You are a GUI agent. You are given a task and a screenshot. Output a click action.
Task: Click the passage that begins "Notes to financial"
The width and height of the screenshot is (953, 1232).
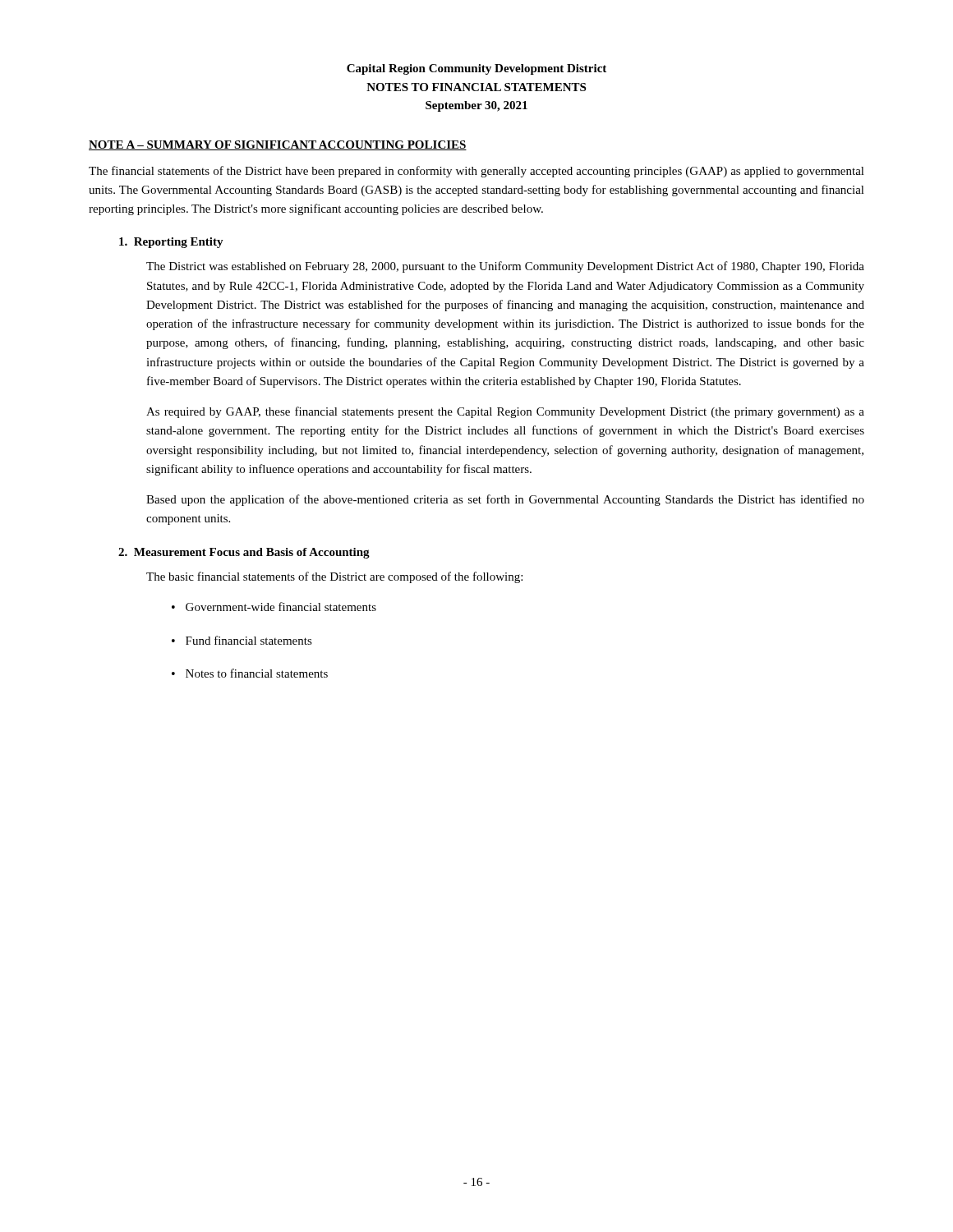[257, 674]
